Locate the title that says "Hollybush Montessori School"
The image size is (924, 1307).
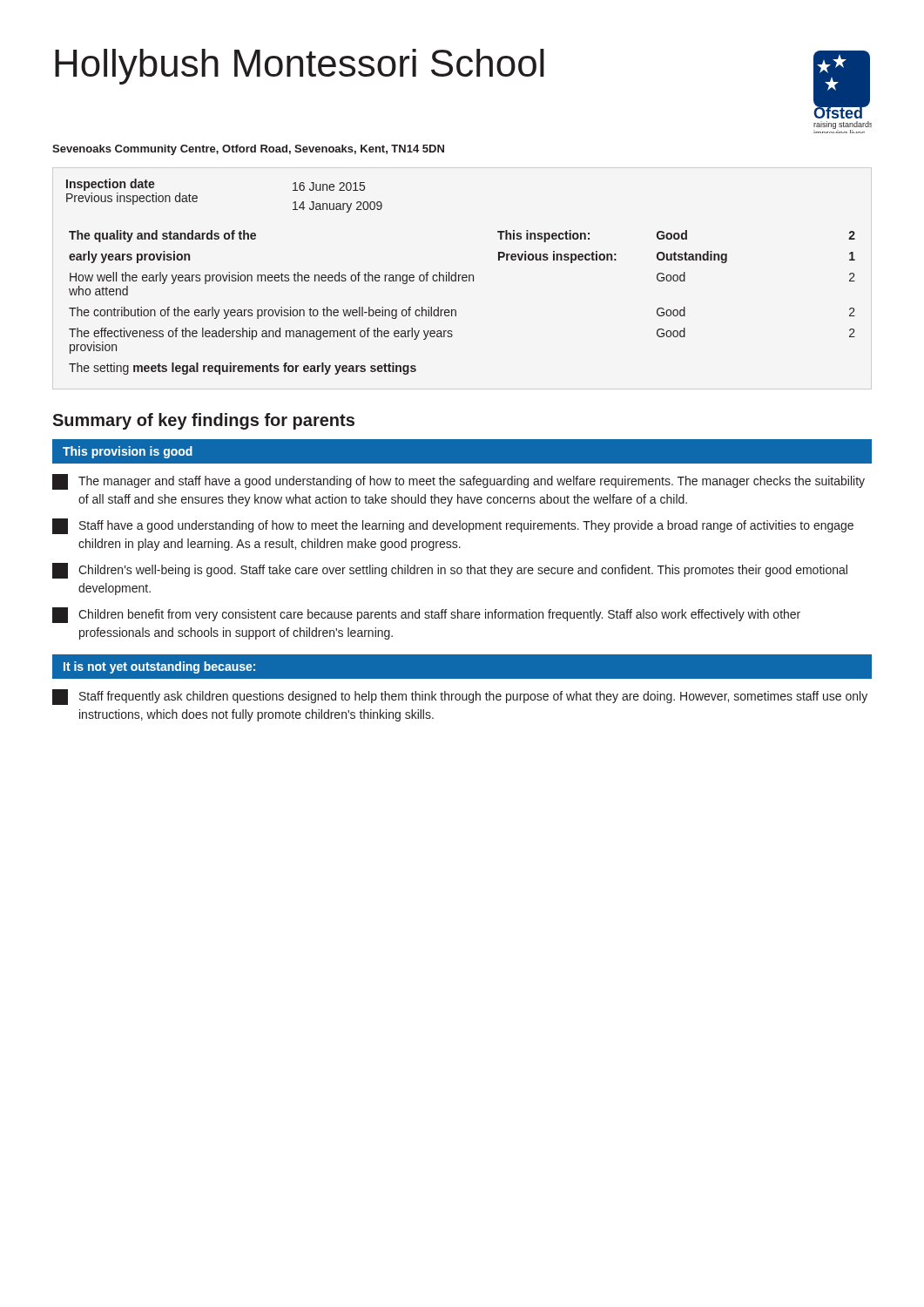[x=299, y=63]
